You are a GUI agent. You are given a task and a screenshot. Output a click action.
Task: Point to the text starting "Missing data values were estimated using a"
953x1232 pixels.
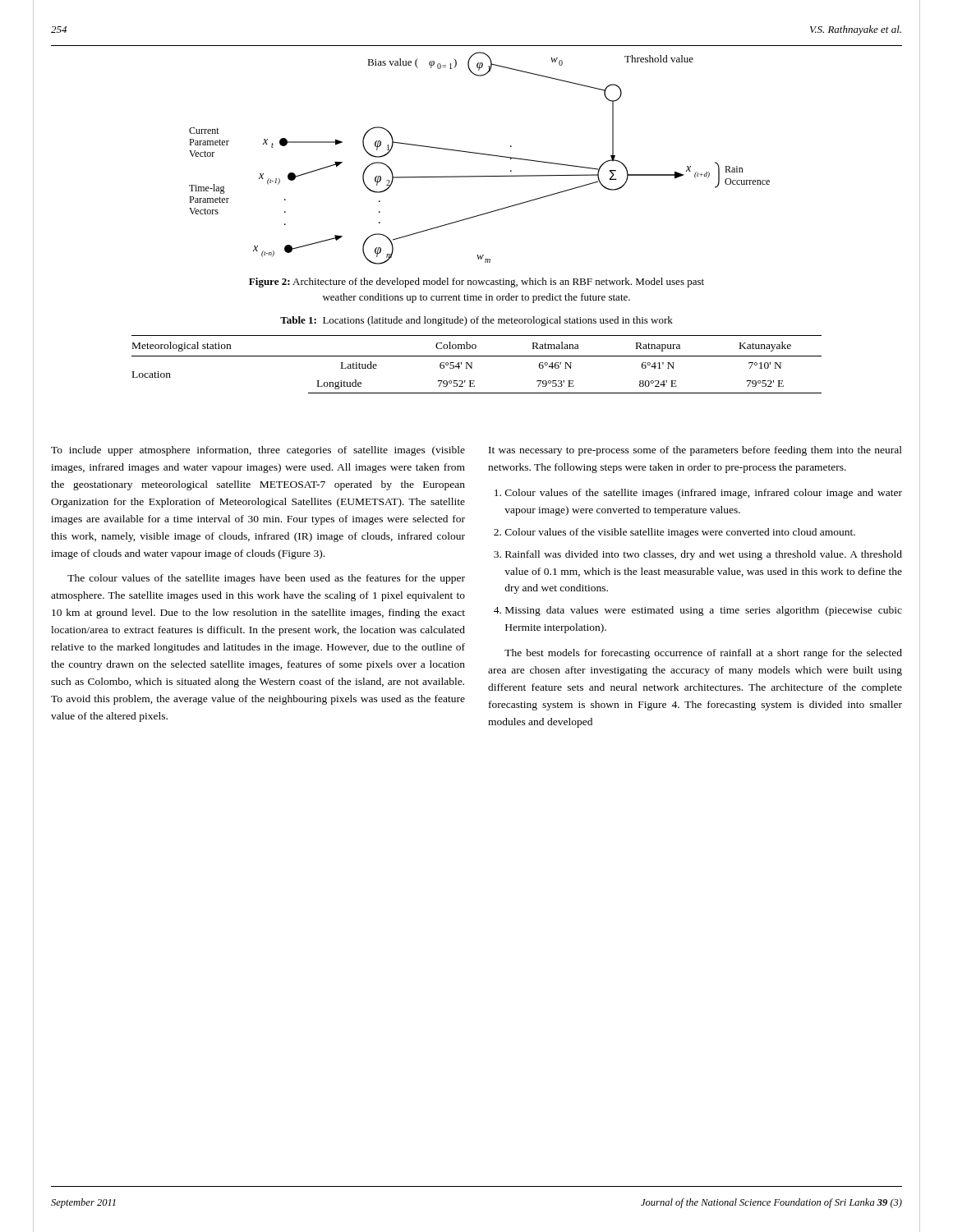pos(703,619)
